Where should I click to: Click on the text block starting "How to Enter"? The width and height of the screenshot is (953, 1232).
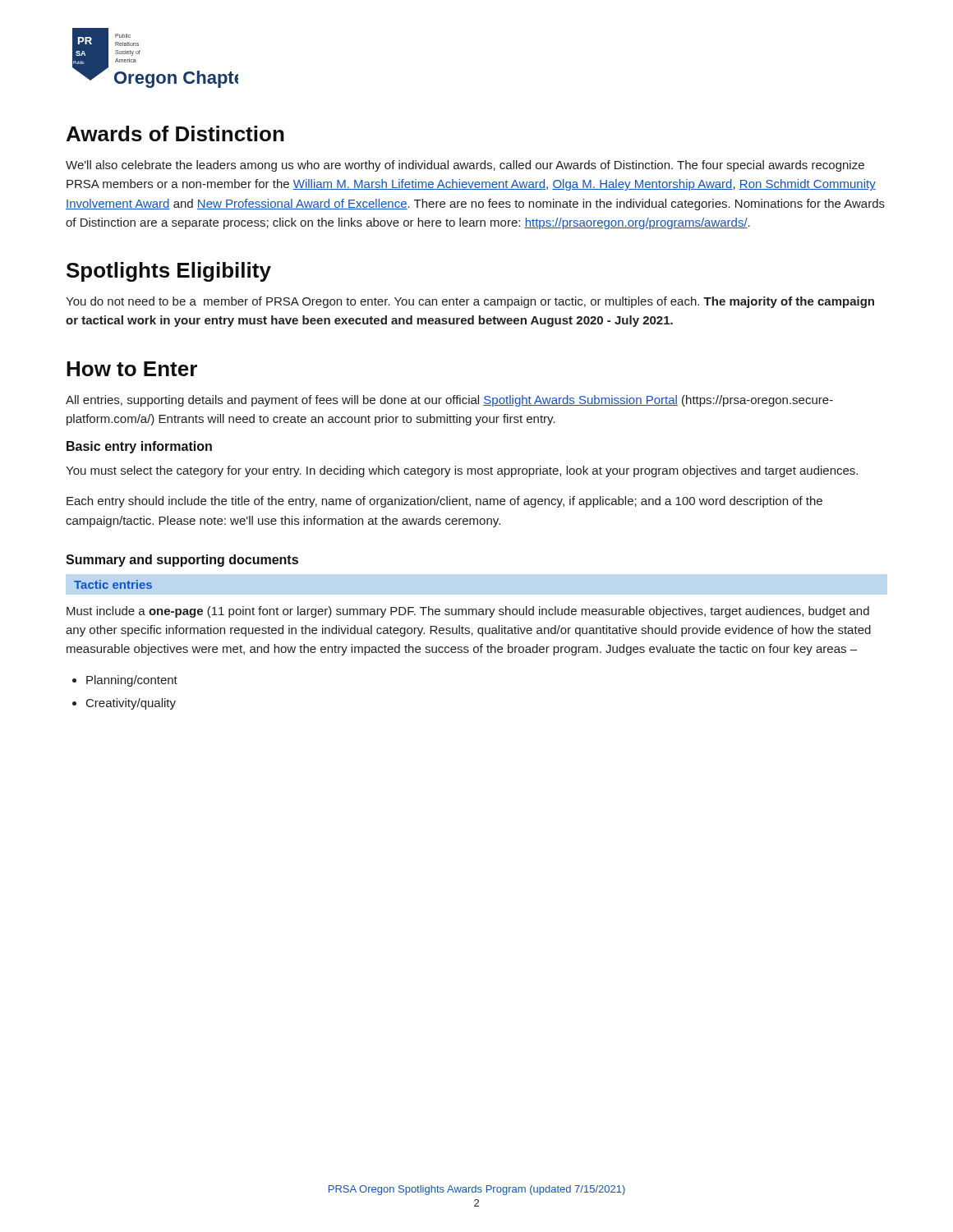point(132,369)
